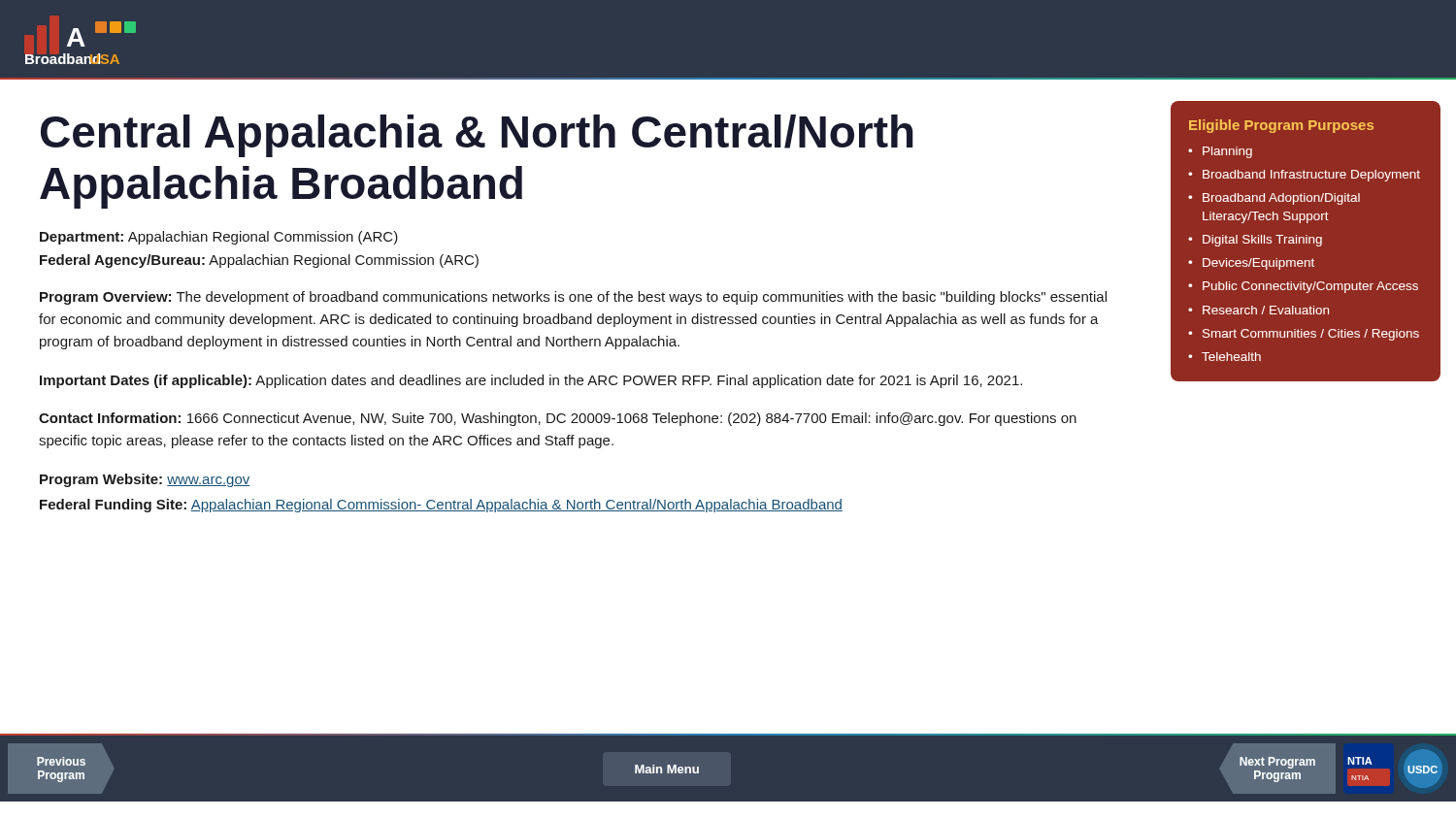Find the passage starting "•Smart Communities / Cities / Regions"
Viewport: 1456px width, 819px height.
coord(1304,334)
